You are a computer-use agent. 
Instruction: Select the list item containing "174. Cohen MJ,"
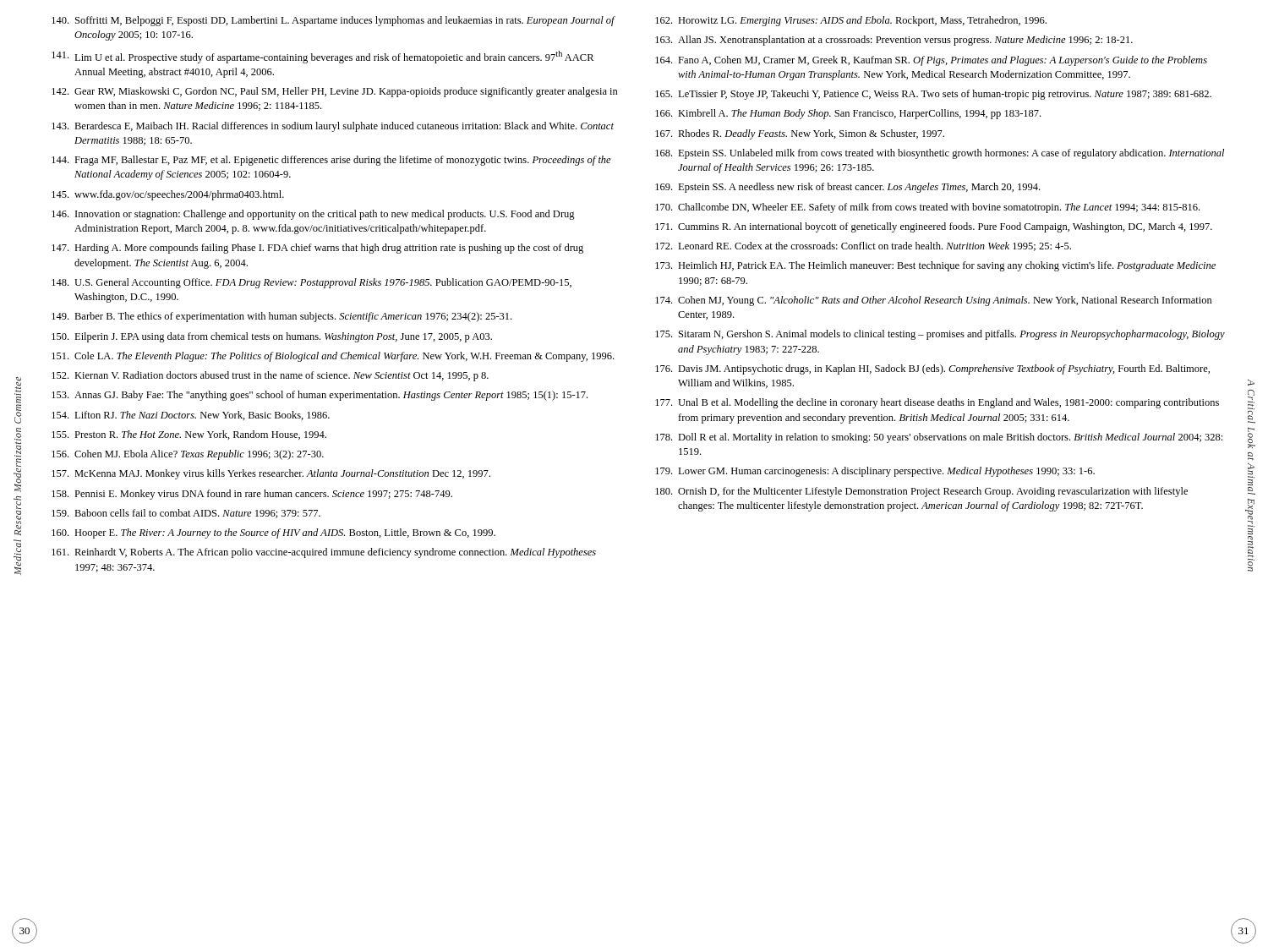(936, 308)
